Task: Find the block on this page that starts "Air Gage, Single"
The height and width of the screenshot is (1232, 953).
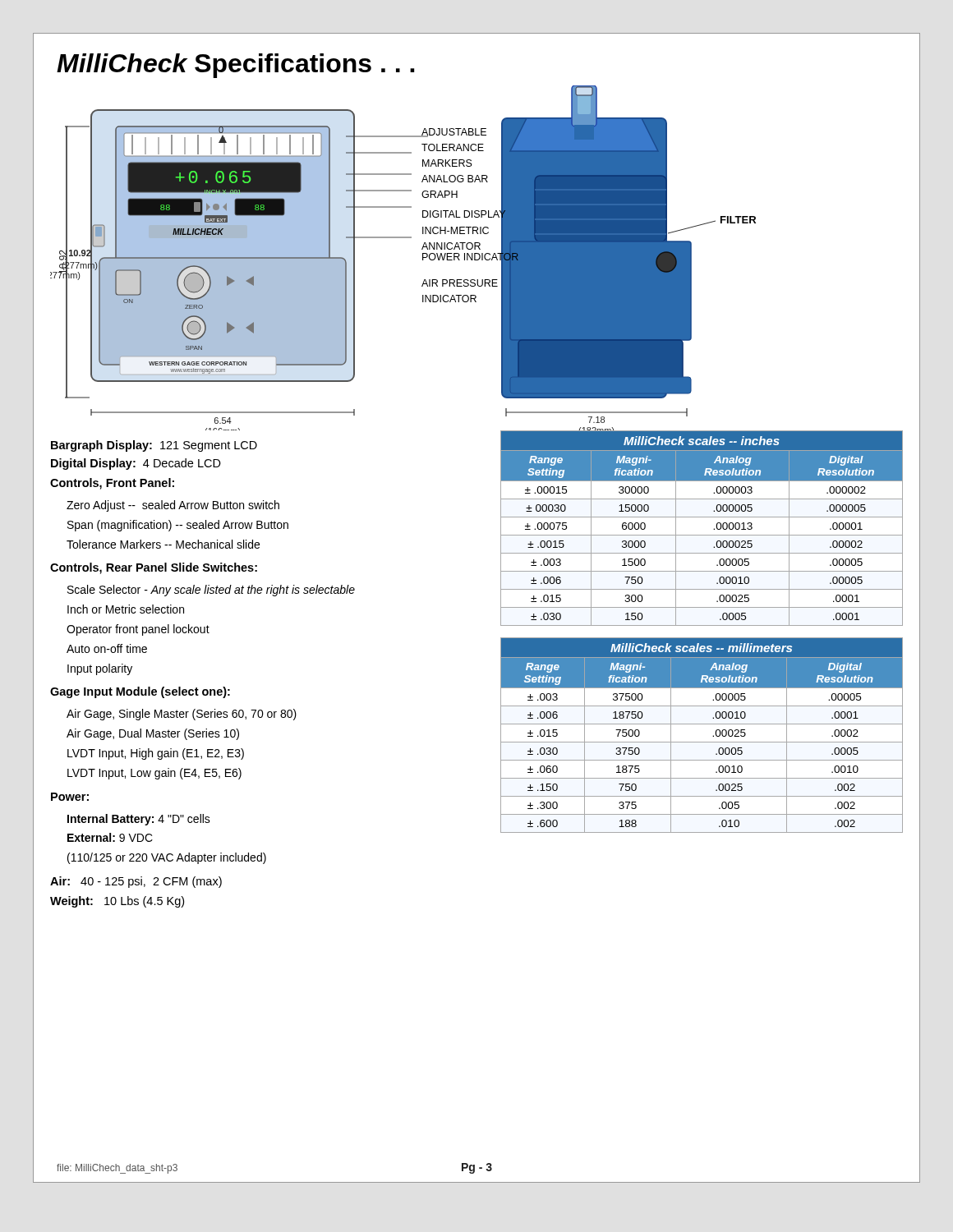Action: (182, 714)
